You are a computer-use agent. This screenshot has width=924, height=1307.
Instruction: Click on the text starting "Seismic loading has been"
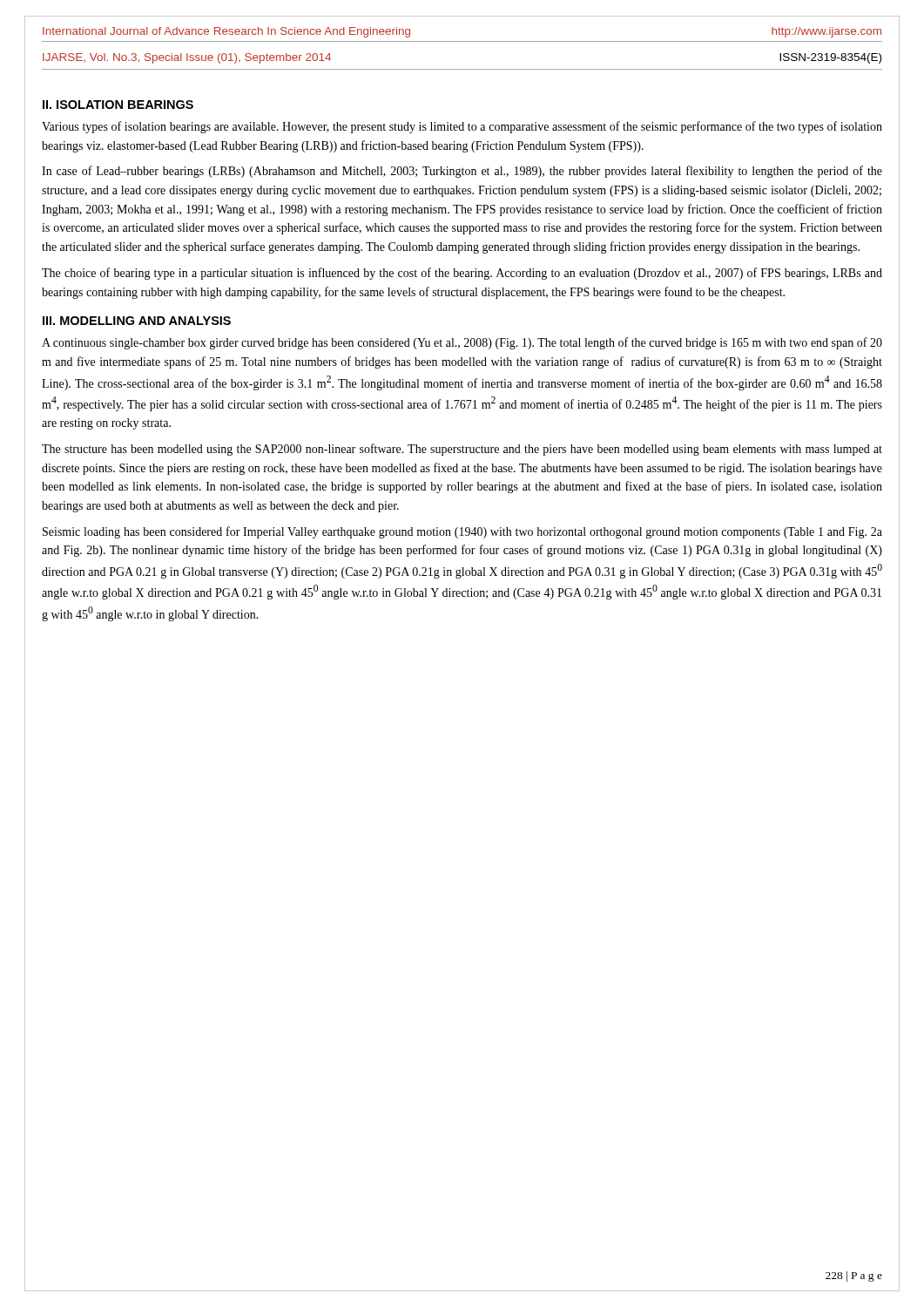[x=462, y=573]
